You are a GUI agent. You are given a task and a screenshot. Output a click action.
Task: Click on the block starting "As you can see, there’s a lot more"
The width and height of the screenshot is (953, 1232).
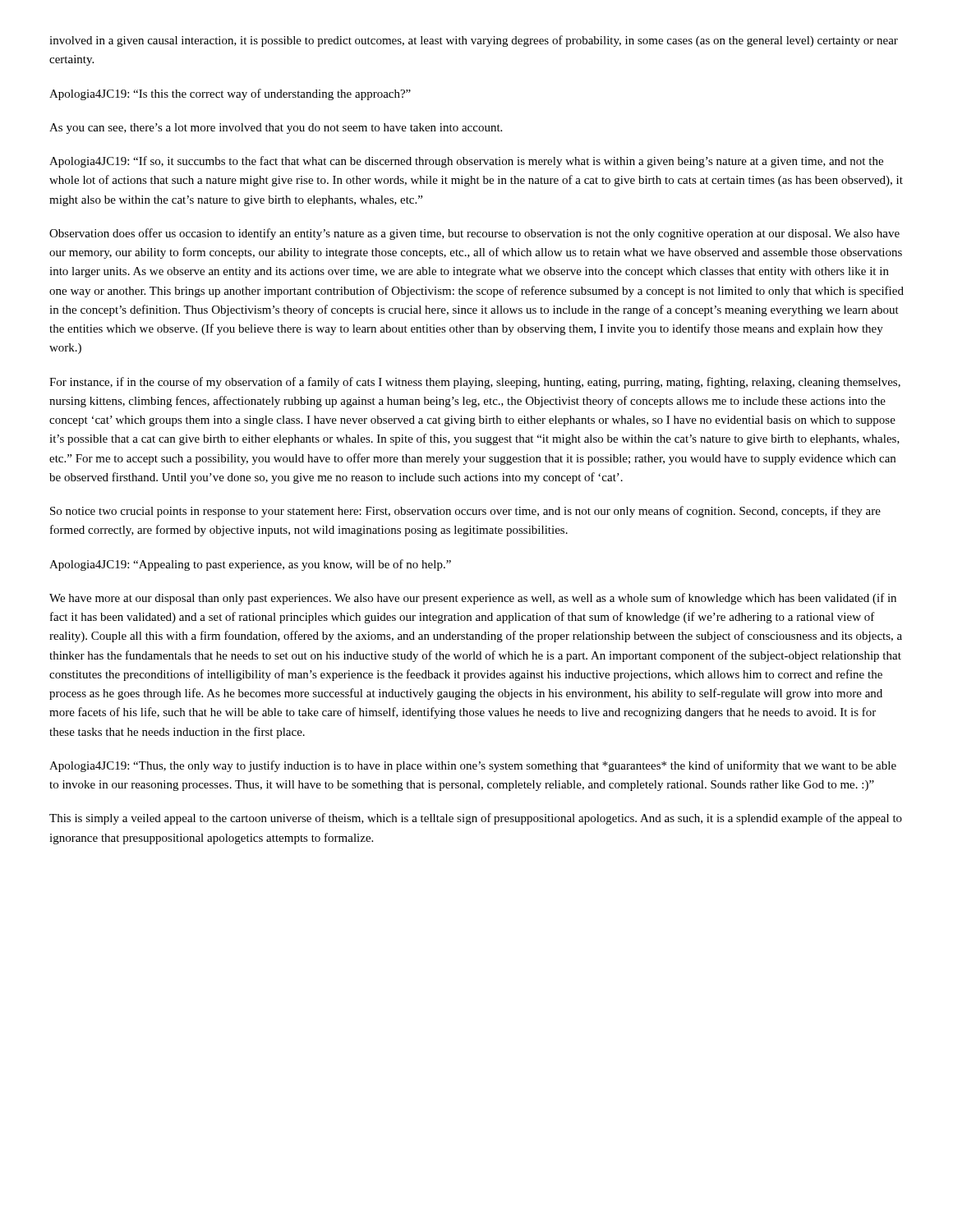click(x=476, y=128)
